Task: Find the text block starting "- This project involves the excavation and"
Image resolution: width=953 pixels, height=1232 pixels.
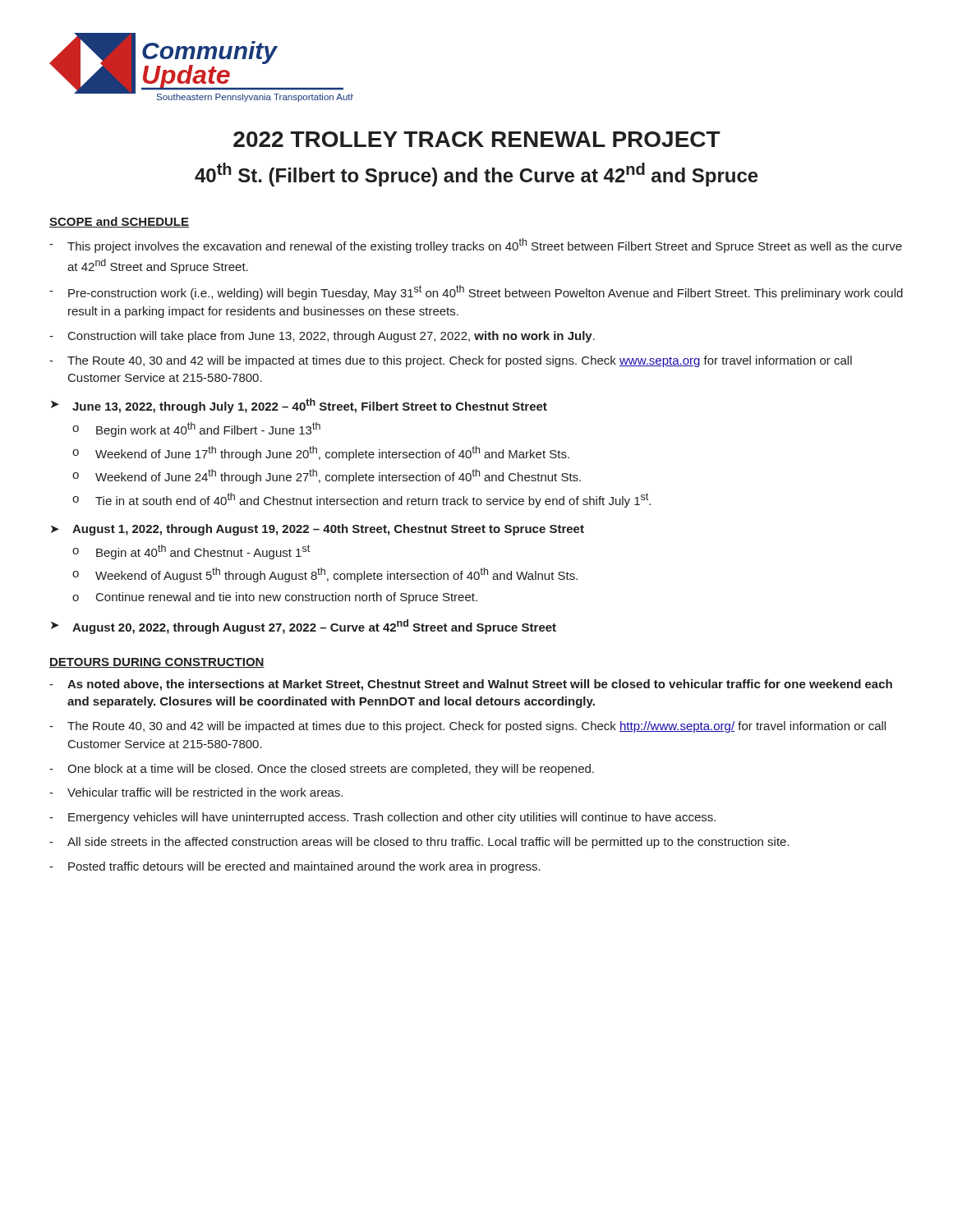Action: click(476, 255)
